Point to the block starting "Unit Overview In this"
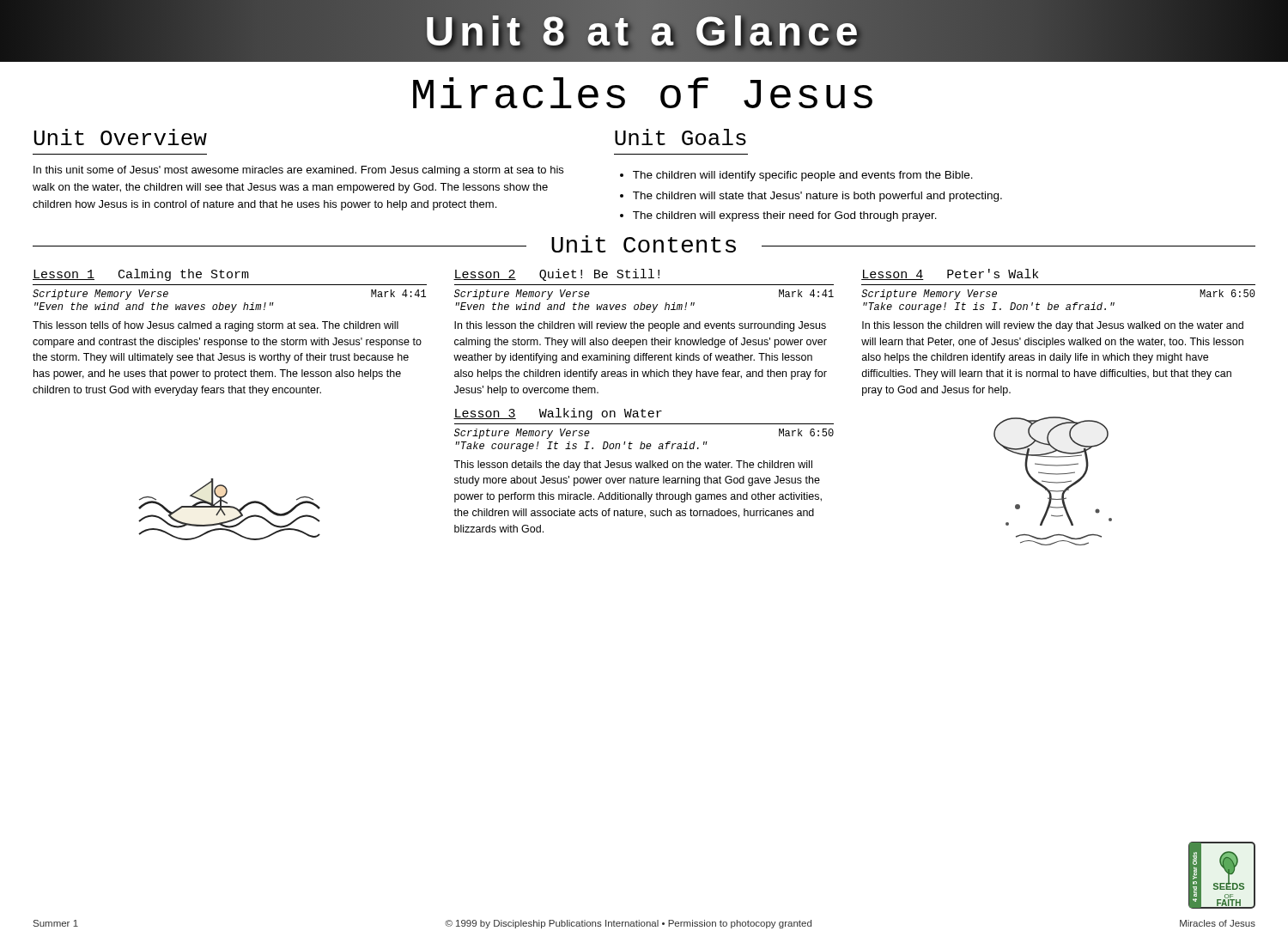 point(306,170)
